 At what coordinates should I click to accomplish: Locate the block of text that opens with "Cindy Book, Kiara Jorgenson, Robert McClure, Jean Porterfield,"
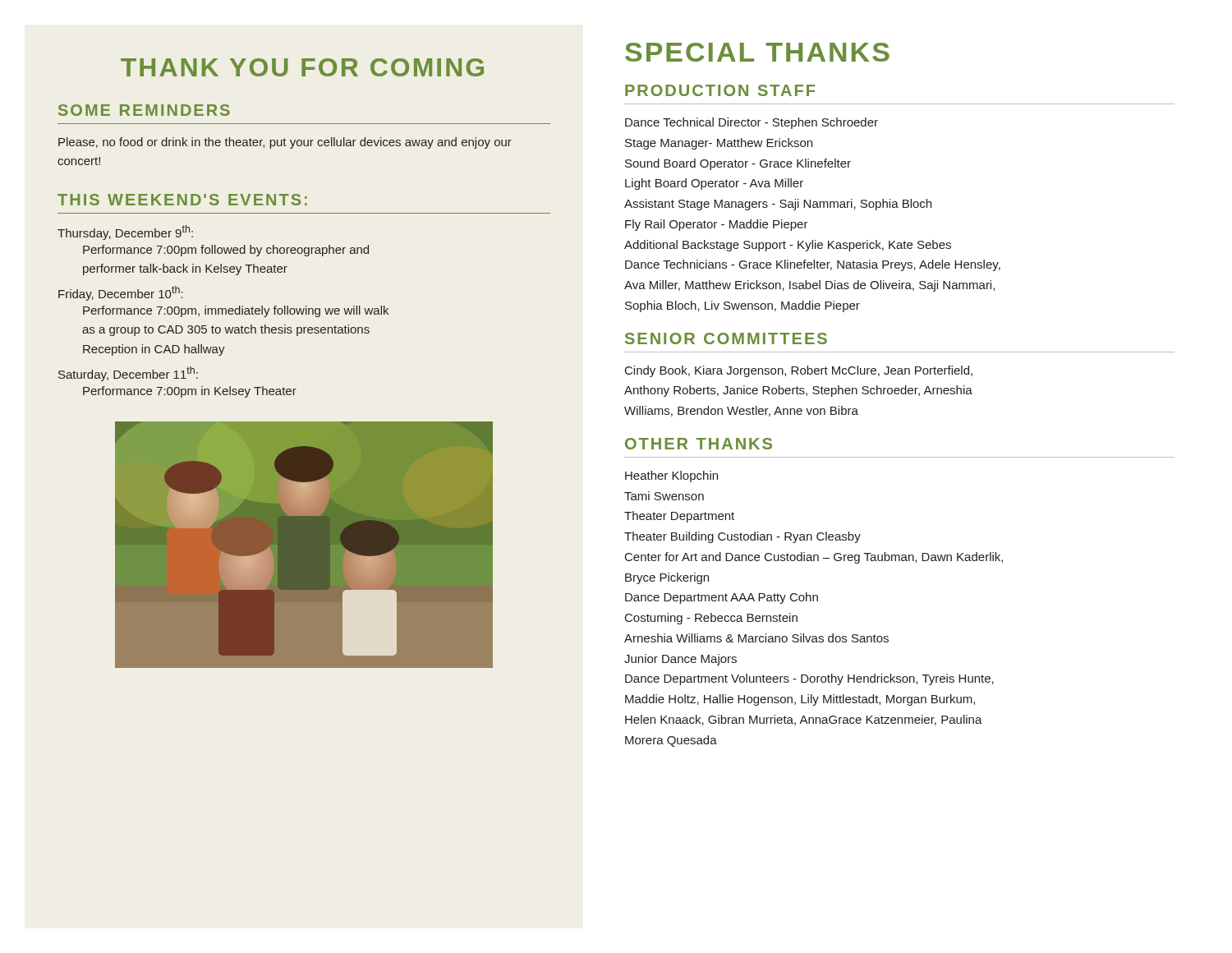click(x=799, y=390)
